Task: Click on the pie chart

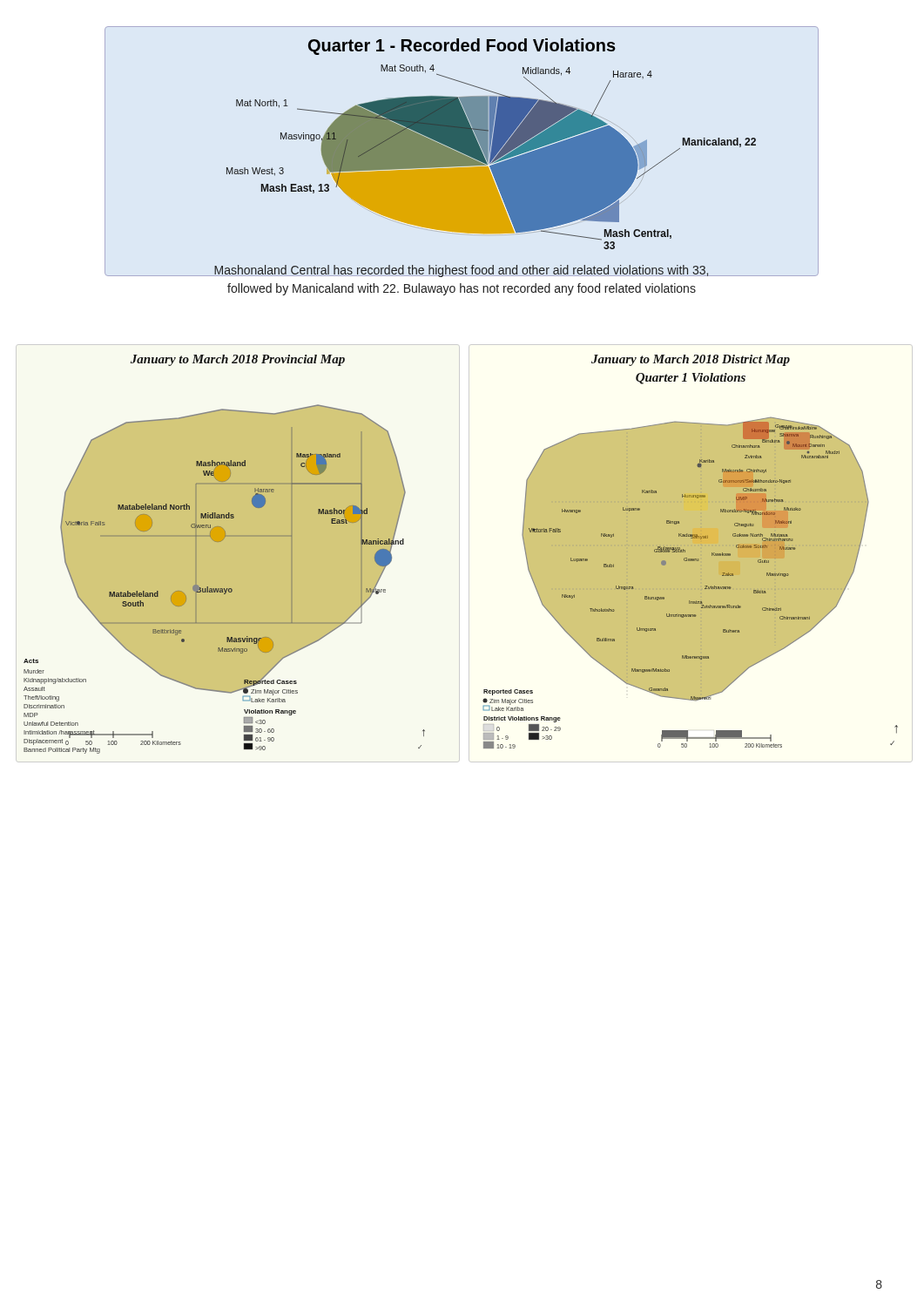Action: click(462, 151)
